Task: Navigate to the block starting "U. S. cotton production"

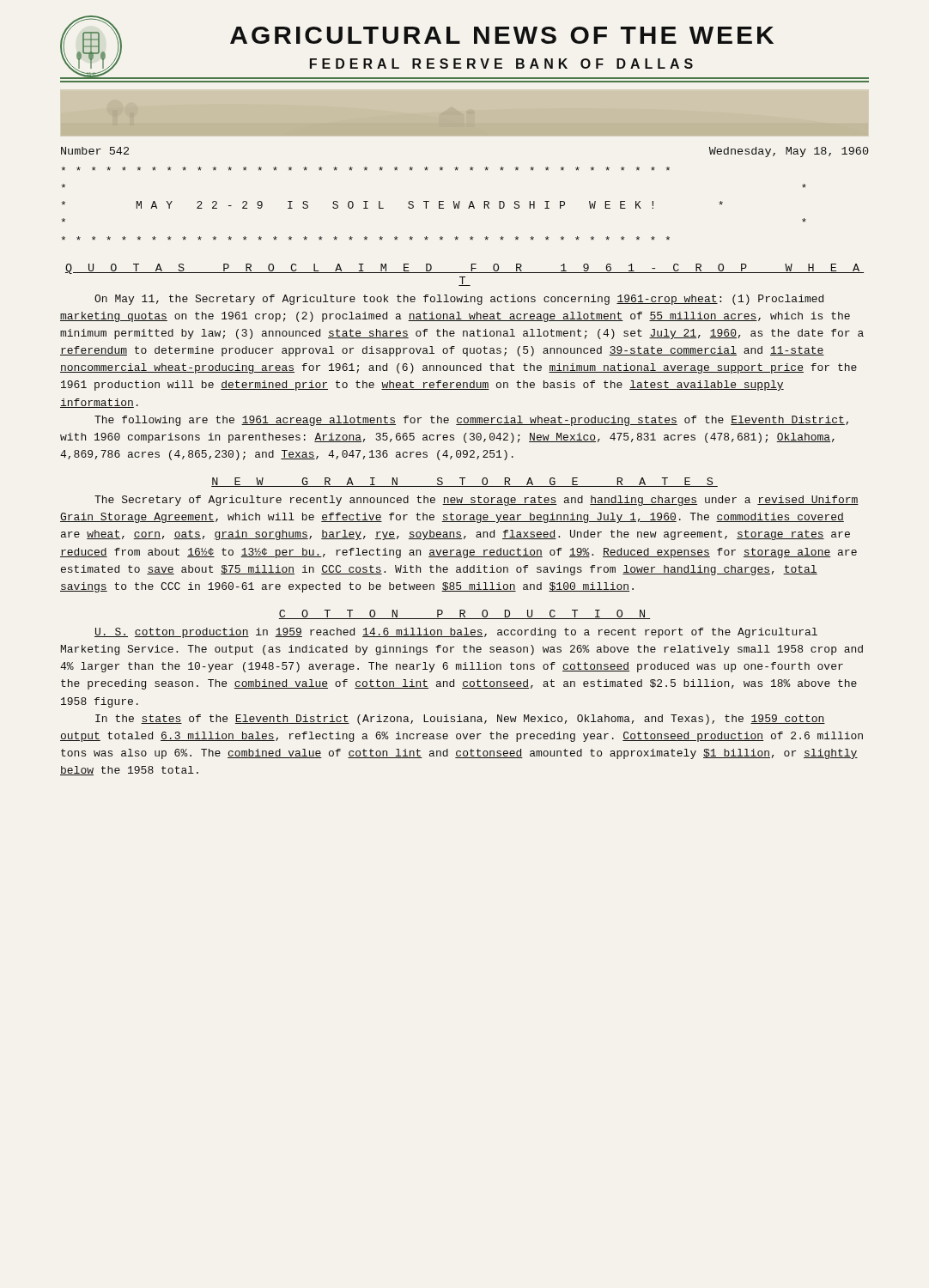Action: coord(456,633)
